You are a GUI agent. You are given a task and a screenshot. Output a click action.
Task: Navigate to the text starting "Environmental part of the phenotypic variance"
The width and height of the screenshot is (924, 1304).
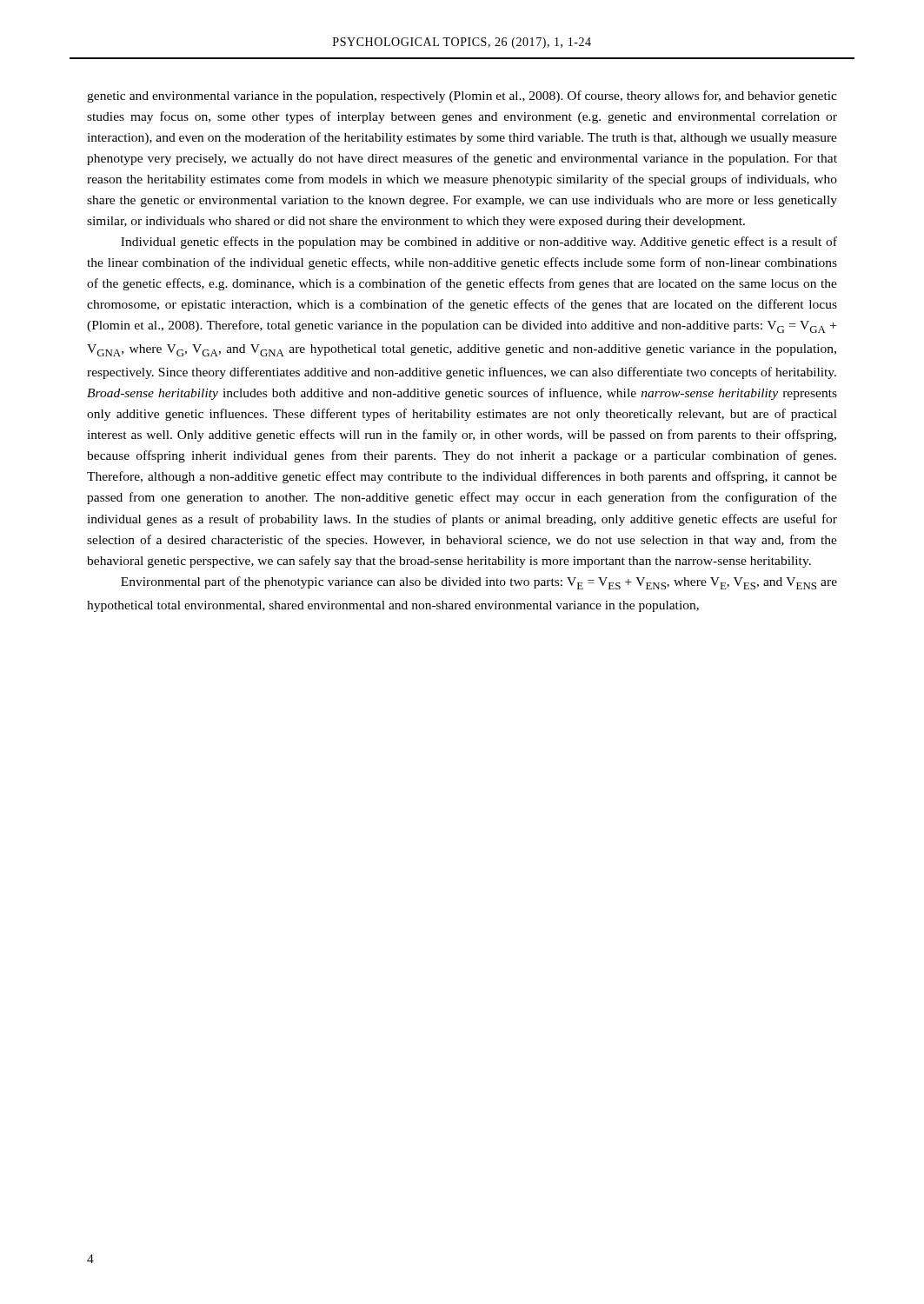tap(462, 593)
